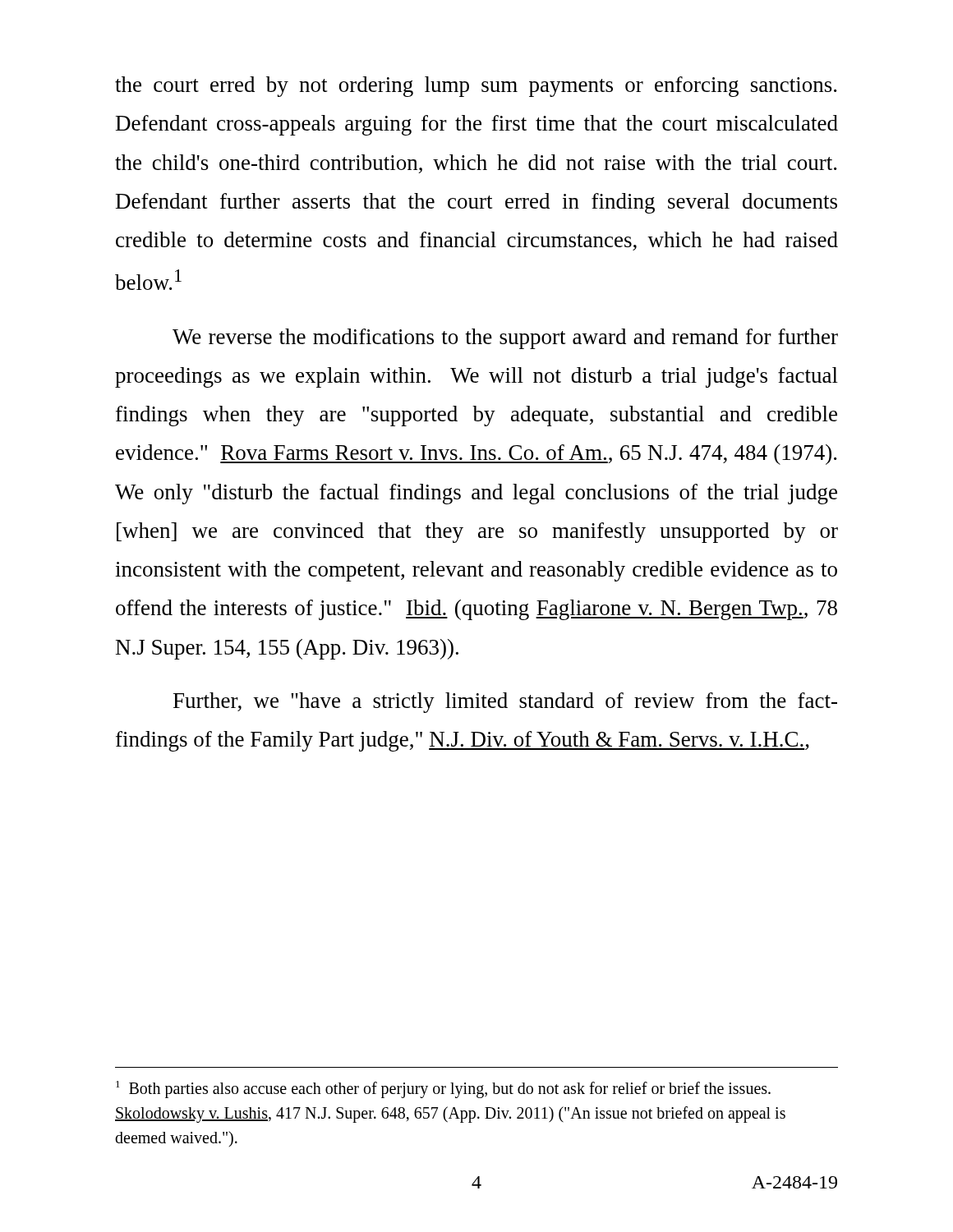
Task: Find the text block containing "We reverse the modifications"
Action: pyautogui.click(x=476, y=492)
